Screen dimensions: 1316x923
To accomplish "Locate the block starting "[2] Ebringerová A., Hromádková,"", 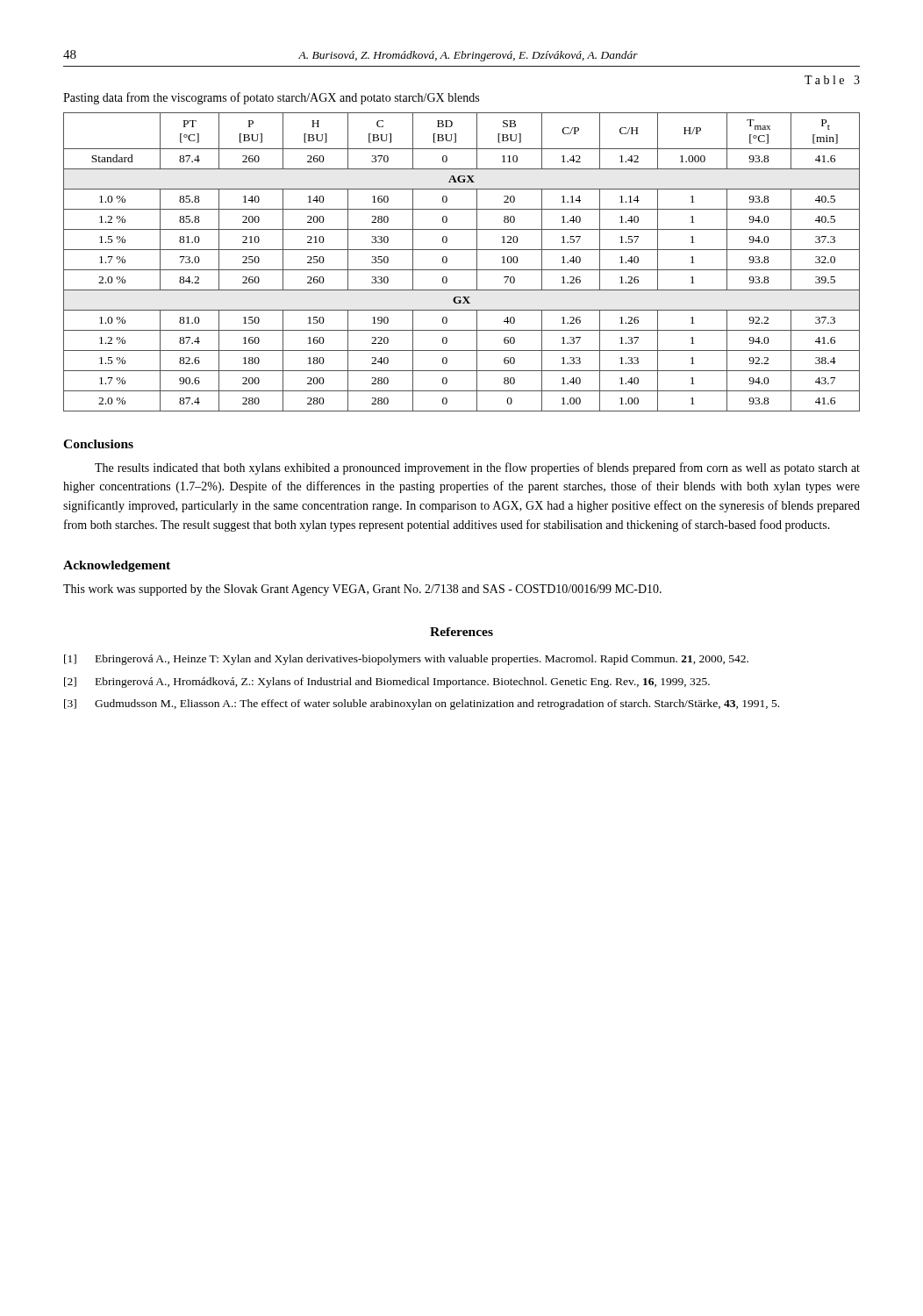I will 462,681.
